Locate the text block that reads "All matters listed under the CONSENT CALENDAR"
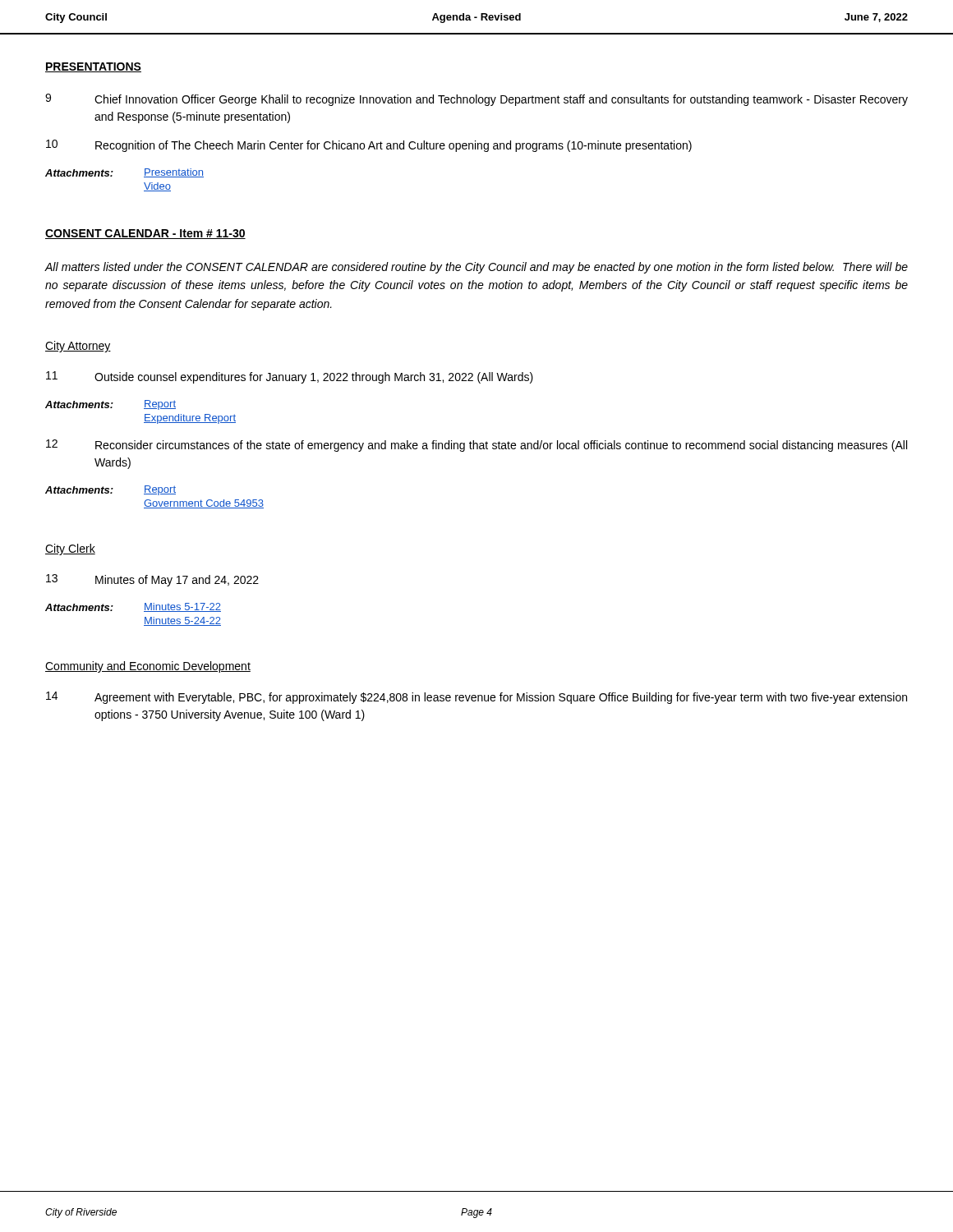953x1232 pixels. [476, 285]
